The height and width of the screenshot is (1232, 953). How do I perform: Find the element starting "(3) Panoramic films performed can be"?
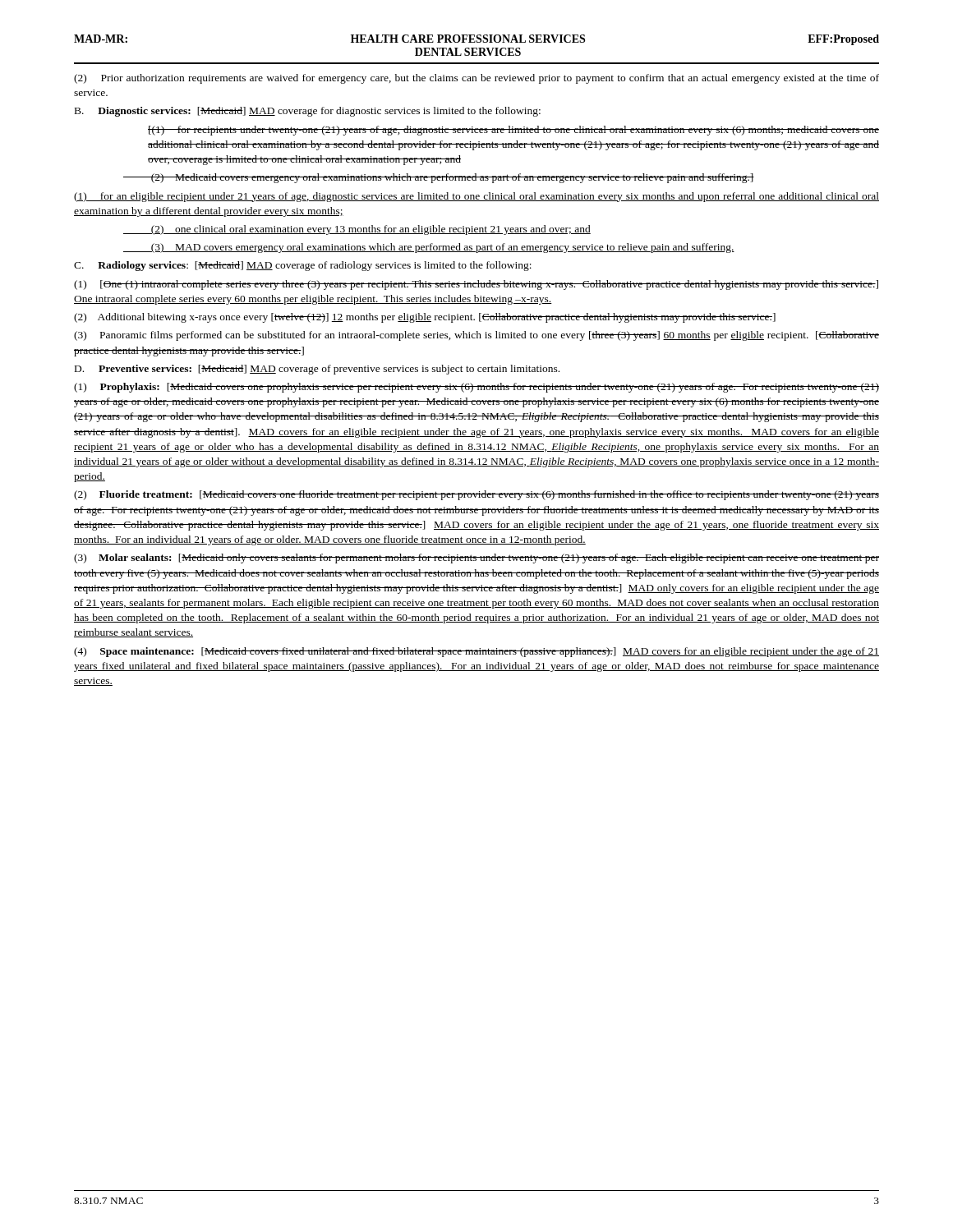pyautogui.click(x=476, y=342)
